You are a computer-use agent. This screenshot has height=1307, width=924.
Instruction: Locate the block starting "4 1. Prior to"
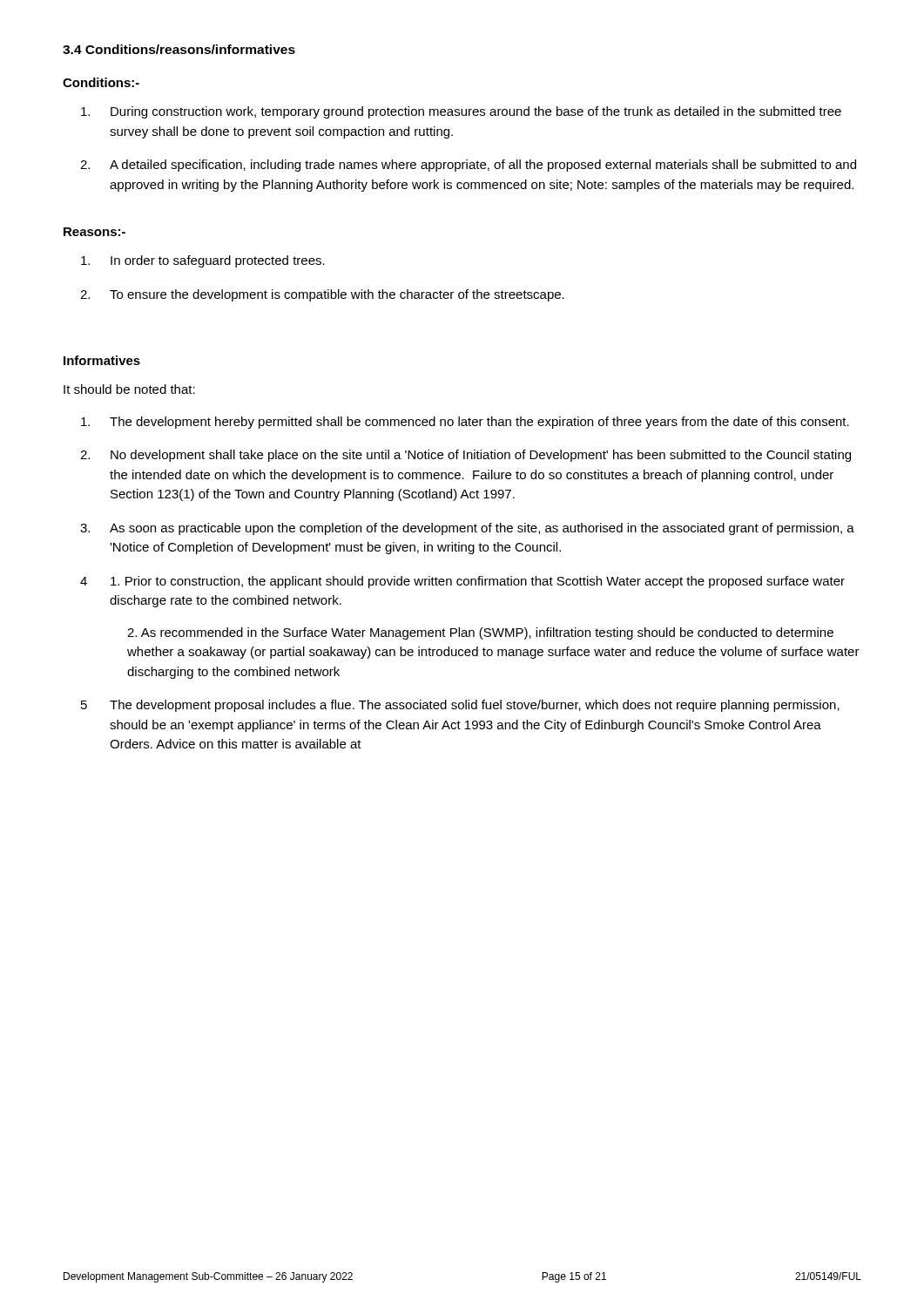(471, 626)
